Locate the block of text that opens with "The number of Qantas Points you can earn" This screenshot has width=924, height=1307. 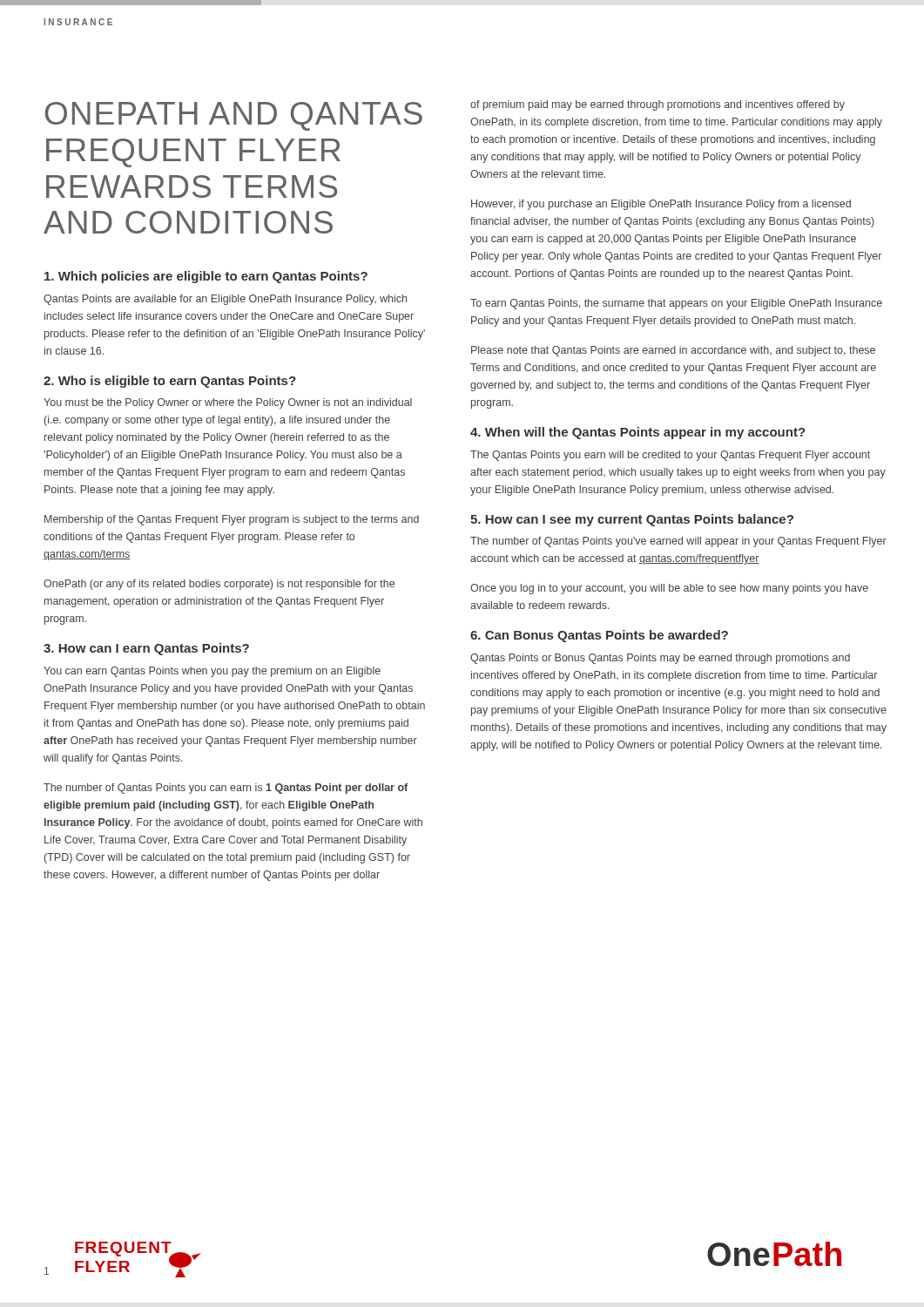pyautogui.click(x=233, y=831)
